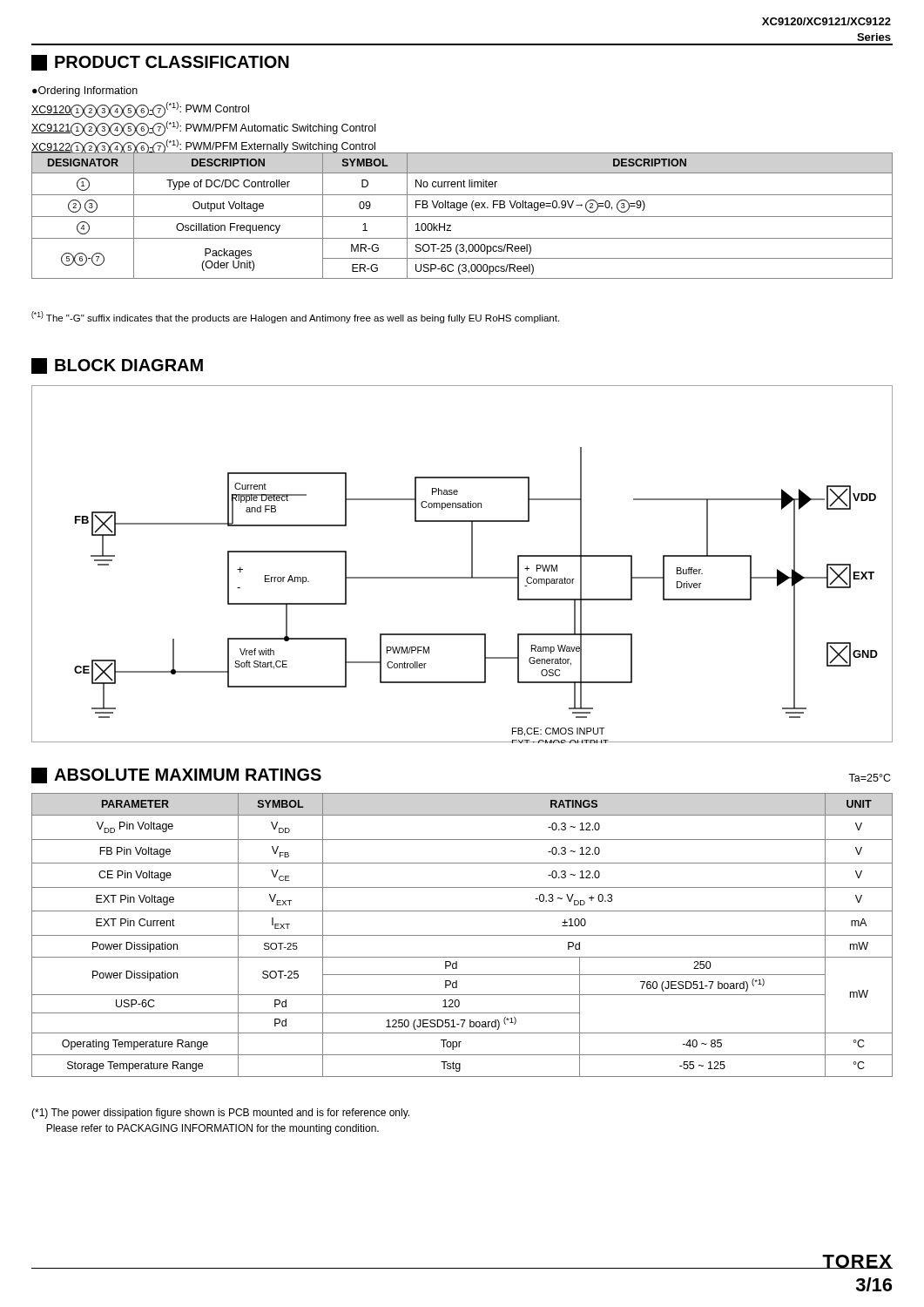Where does it say "ABSOLUTE MAXIMUM RATINGS"?
Image resolution: width=924 pixels, height=1307 pixels.
[177, 775]
